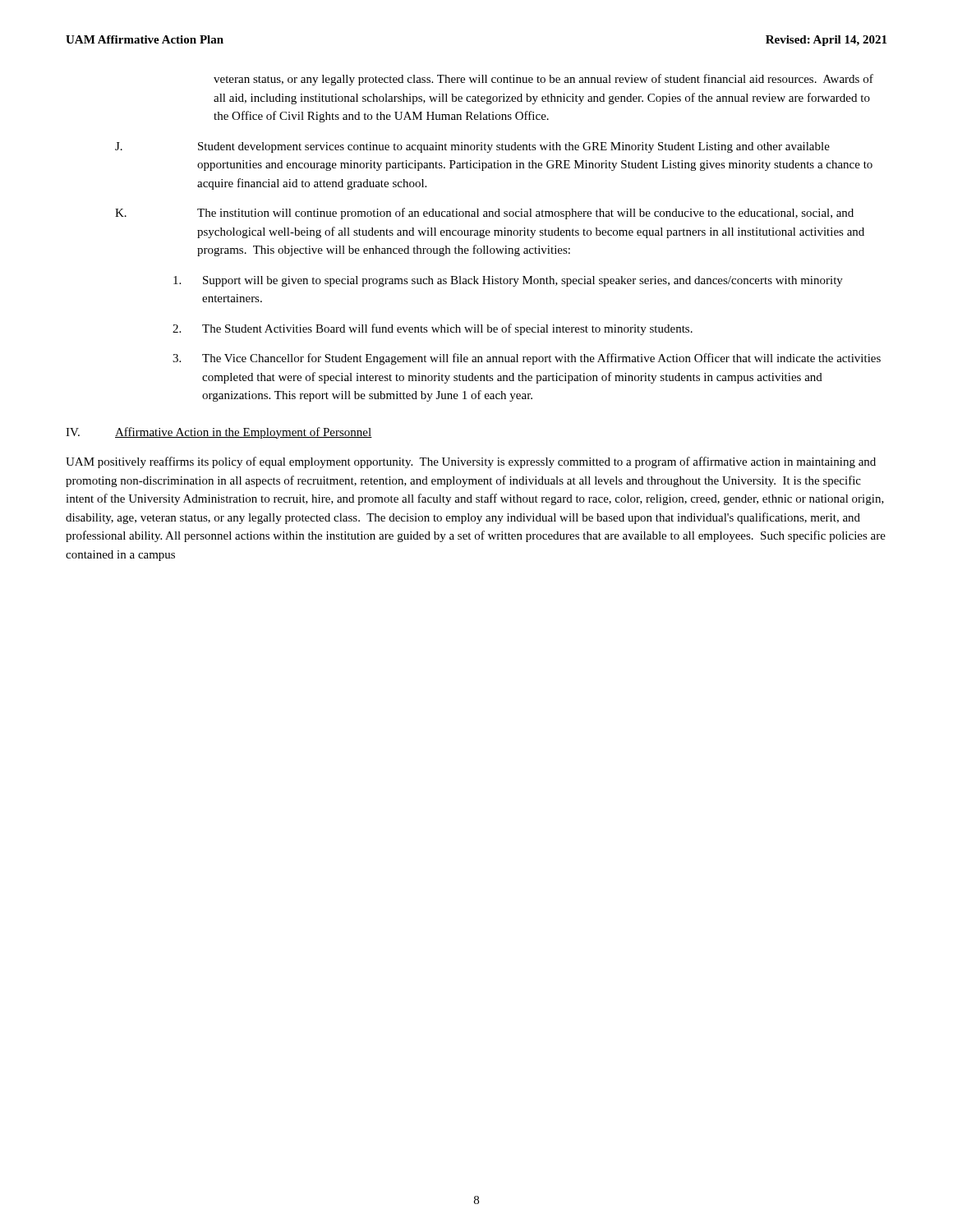Image resolution: width=953 pixels, height=1232 pixels.
Task: Locate the passage starting "IV. Affirmative Action in the Employment of"
Action: [219, 433]
